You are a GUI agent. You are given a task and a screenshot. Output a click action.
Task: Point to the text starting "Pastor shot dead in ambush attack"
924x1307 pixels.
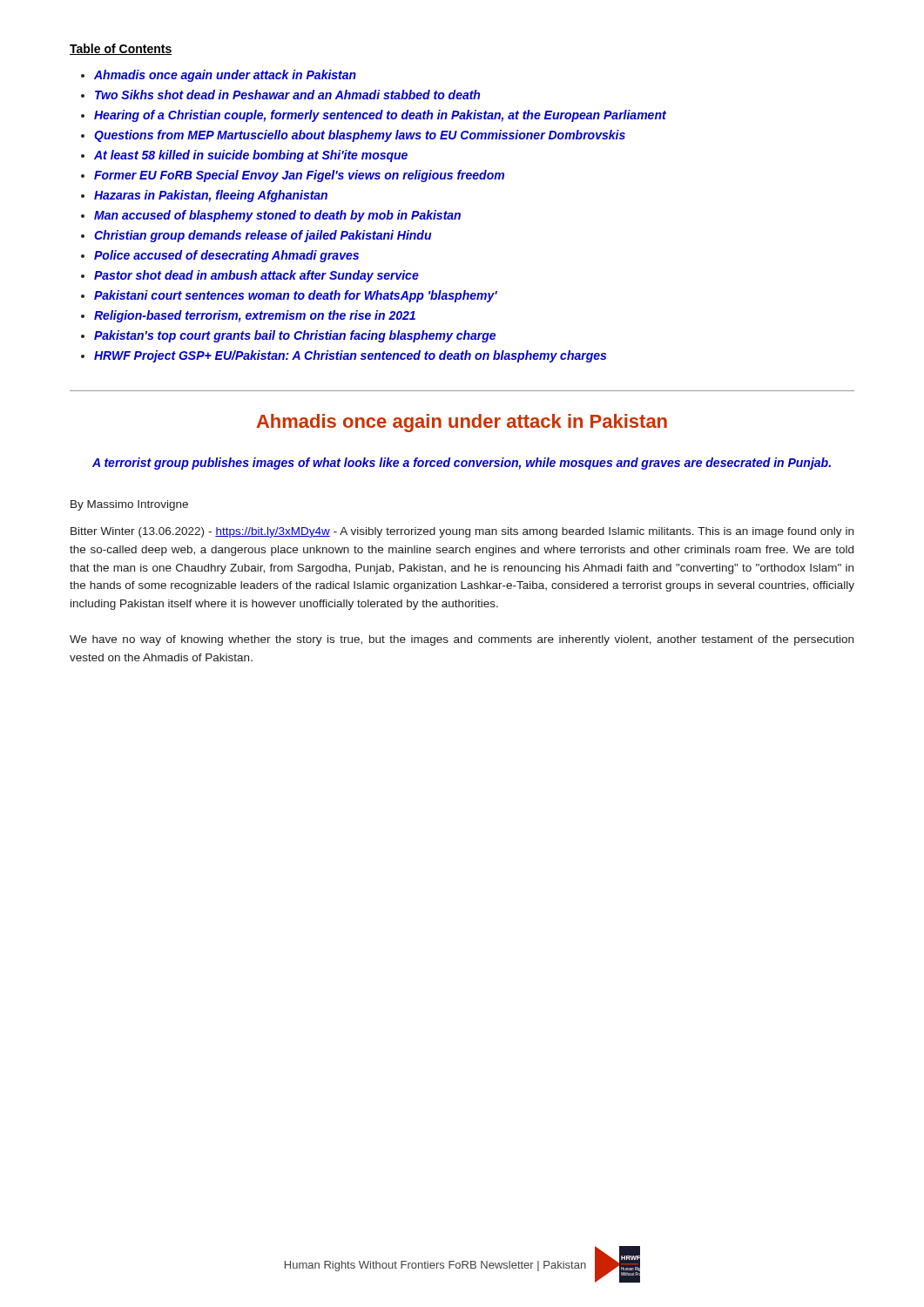pos(256,275)
